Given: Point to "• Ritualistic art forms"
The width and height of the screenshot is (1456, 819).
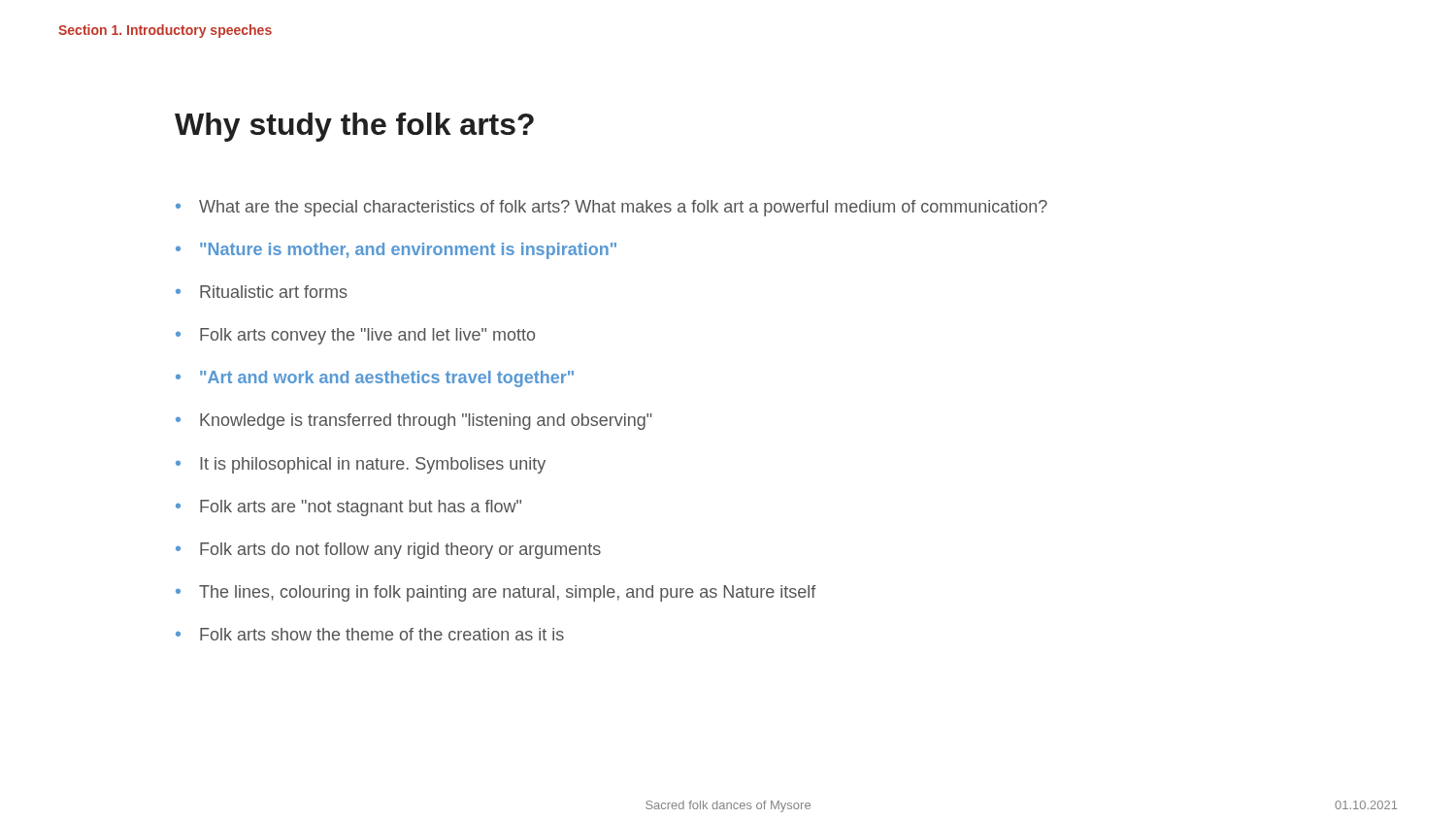Looking at the screenshot, I should point(261,292).
